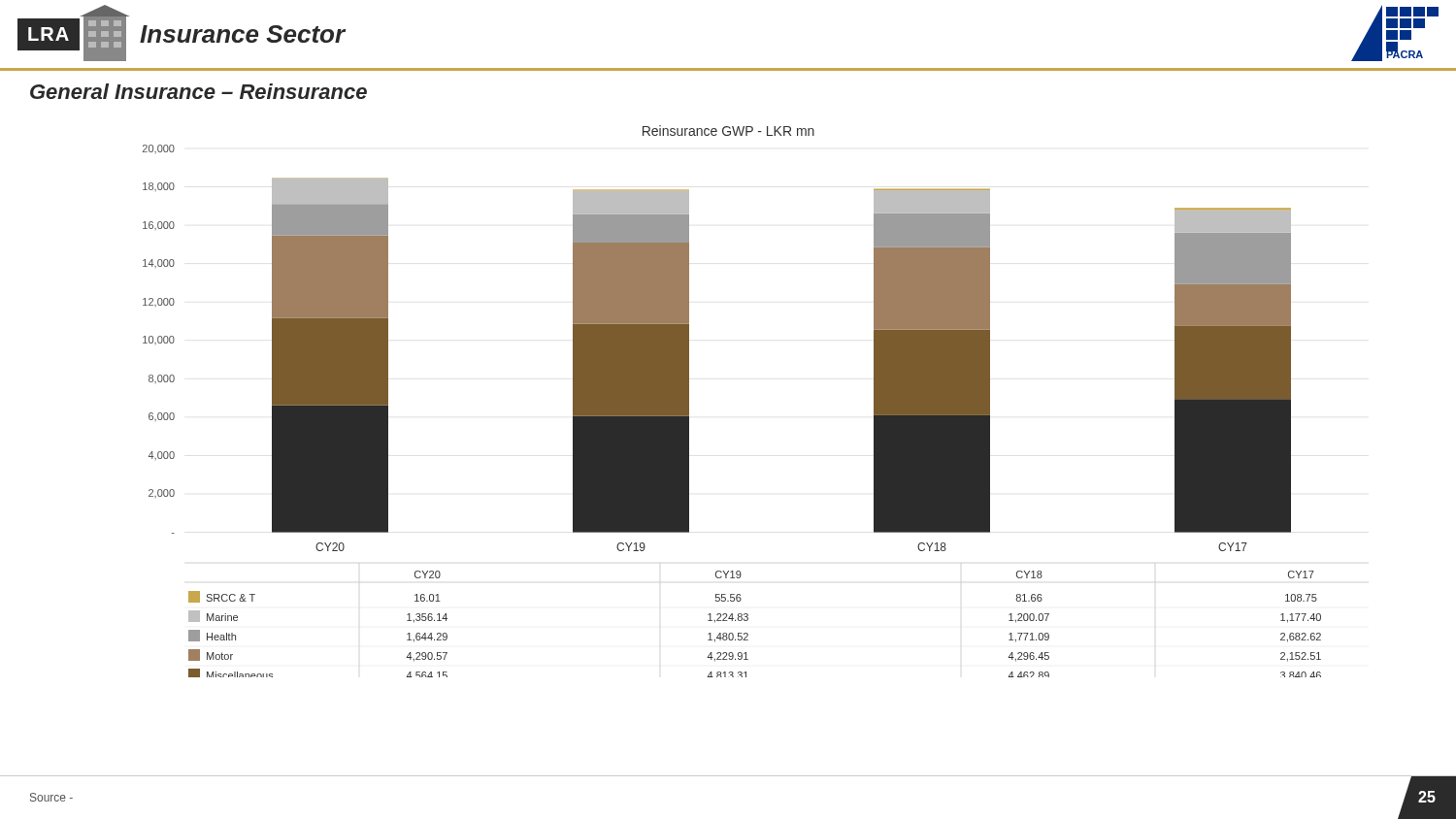Viewport: 1456px width, 819px height.
Task: Locate the stacked bar chart
Action: pos(728,396)
